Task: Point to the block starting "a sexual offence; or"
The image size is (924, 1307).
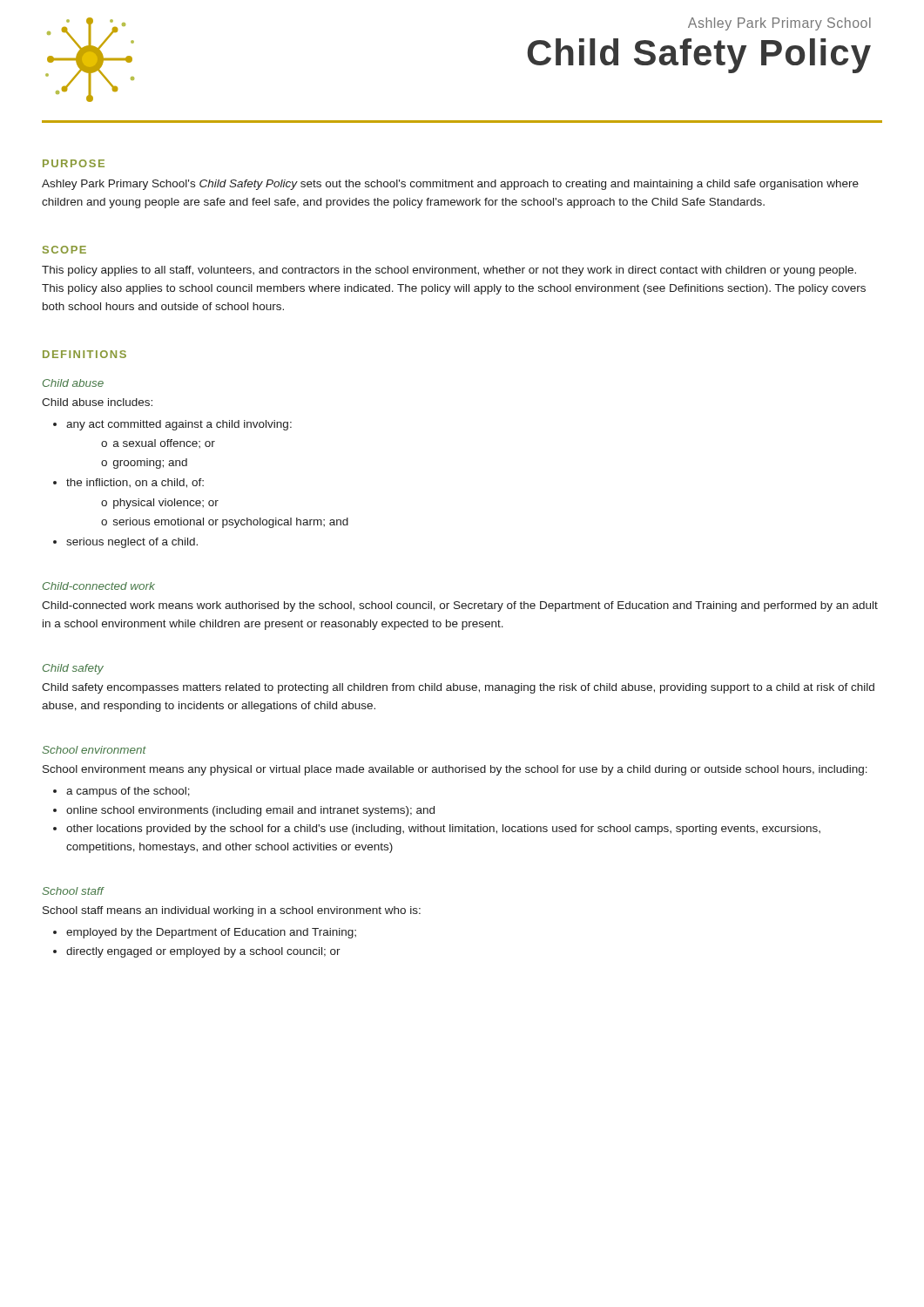Action: (164, 443)
